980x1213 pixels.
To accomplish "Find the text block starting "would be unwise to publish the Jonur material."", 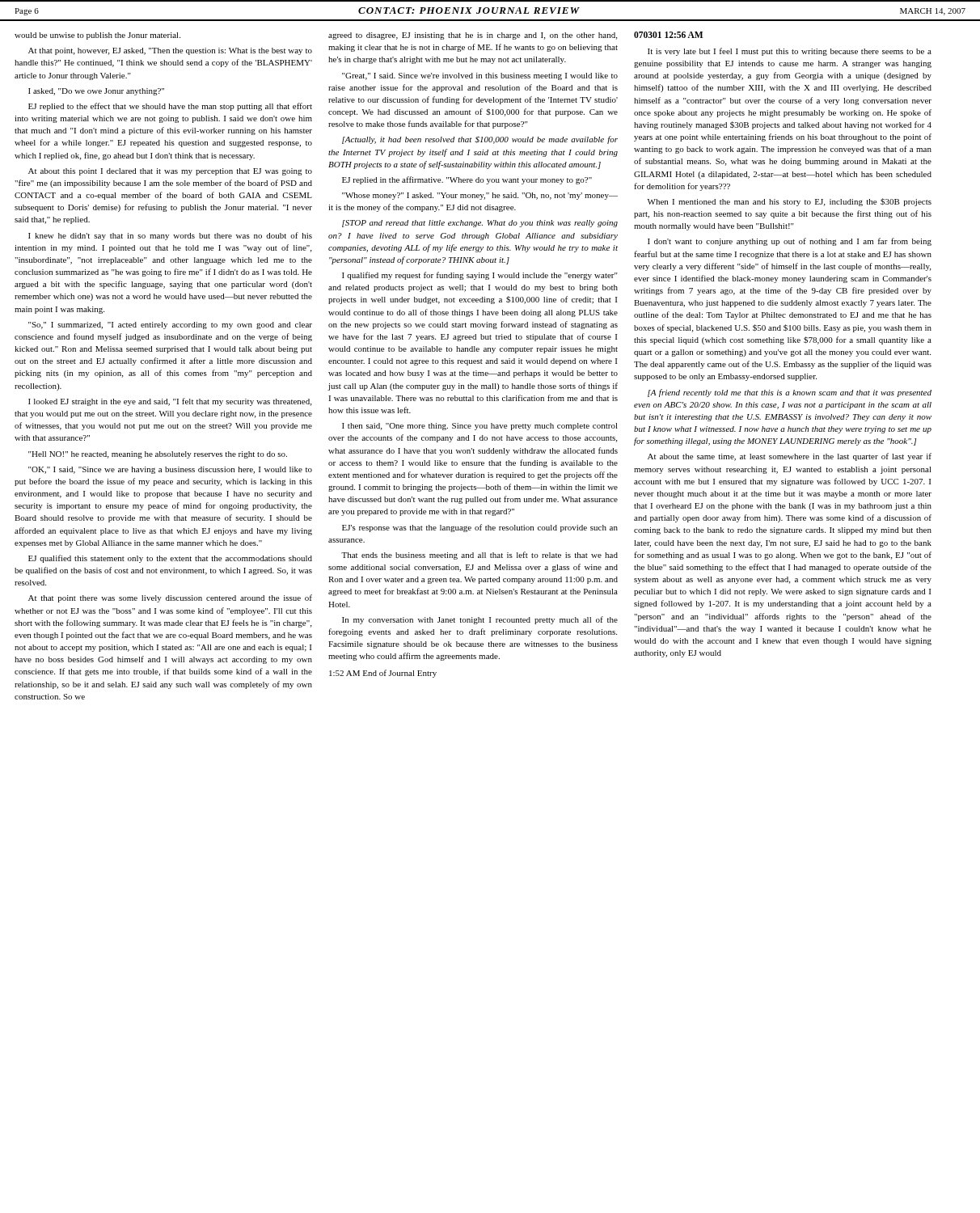I will [163, 366].
